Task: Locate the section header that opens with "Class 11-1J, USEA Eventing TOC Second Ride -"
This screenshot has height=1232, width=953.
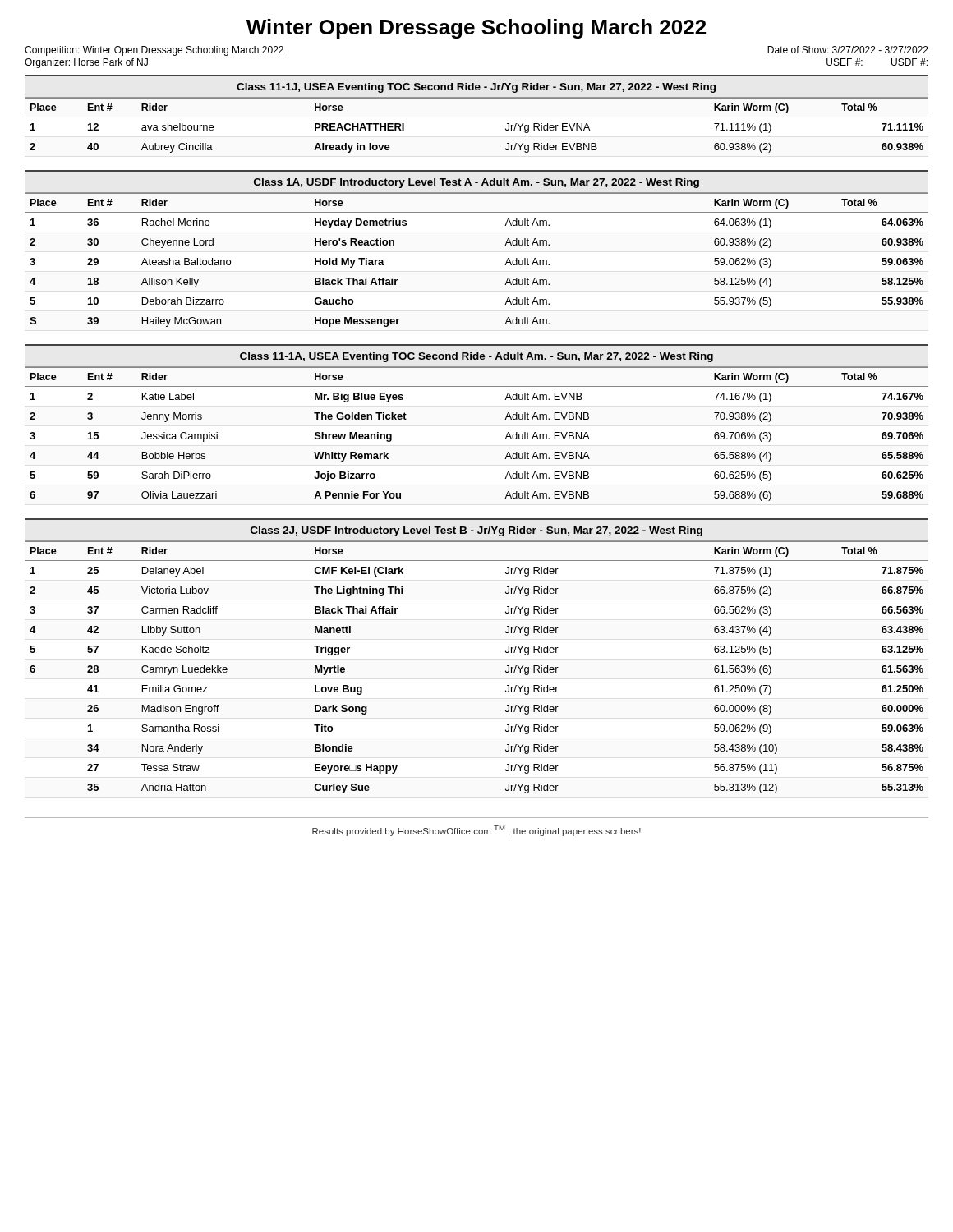Action: (x=476, y=87)
